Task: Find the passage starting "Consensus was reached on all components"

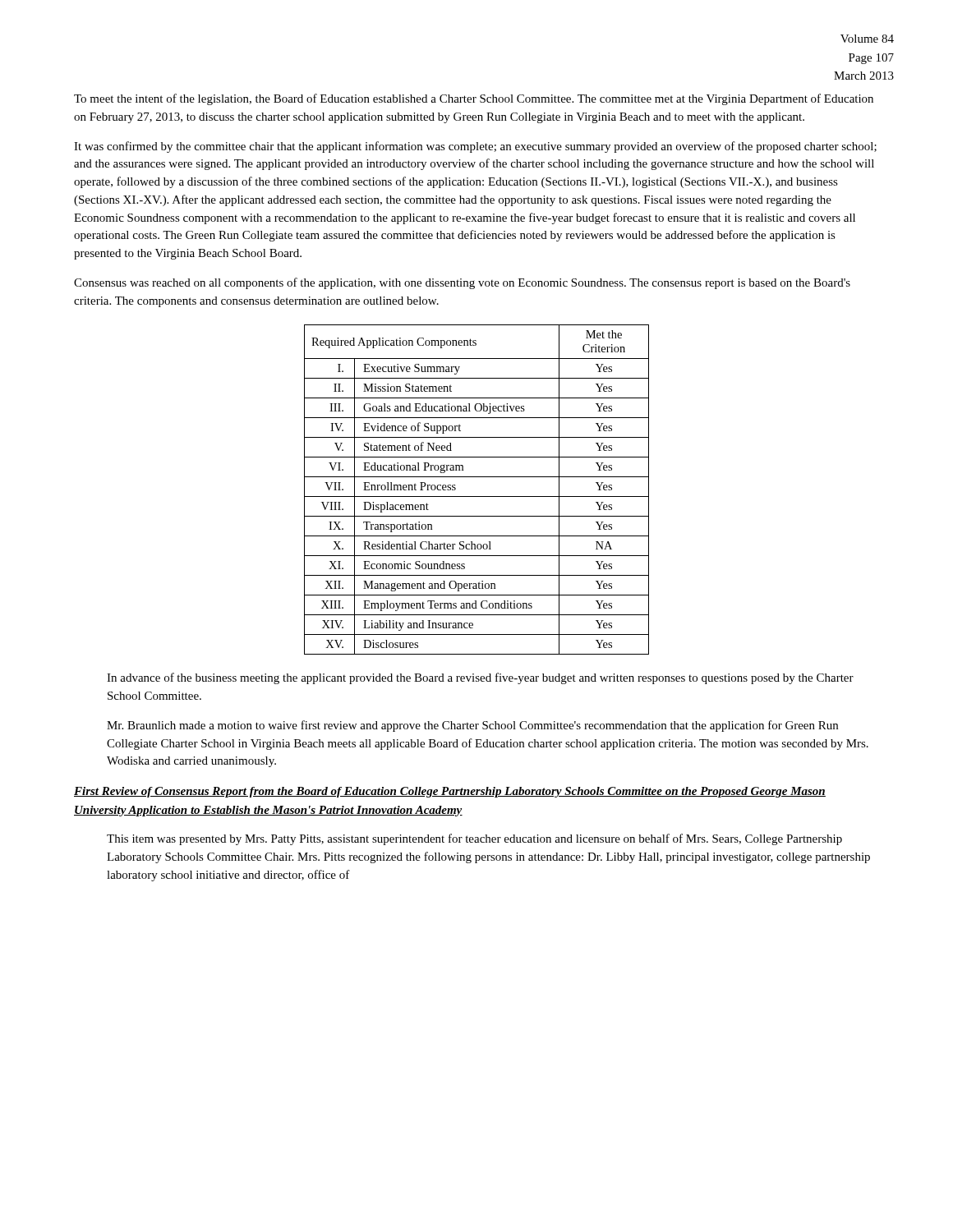Action: click(462, 291)
